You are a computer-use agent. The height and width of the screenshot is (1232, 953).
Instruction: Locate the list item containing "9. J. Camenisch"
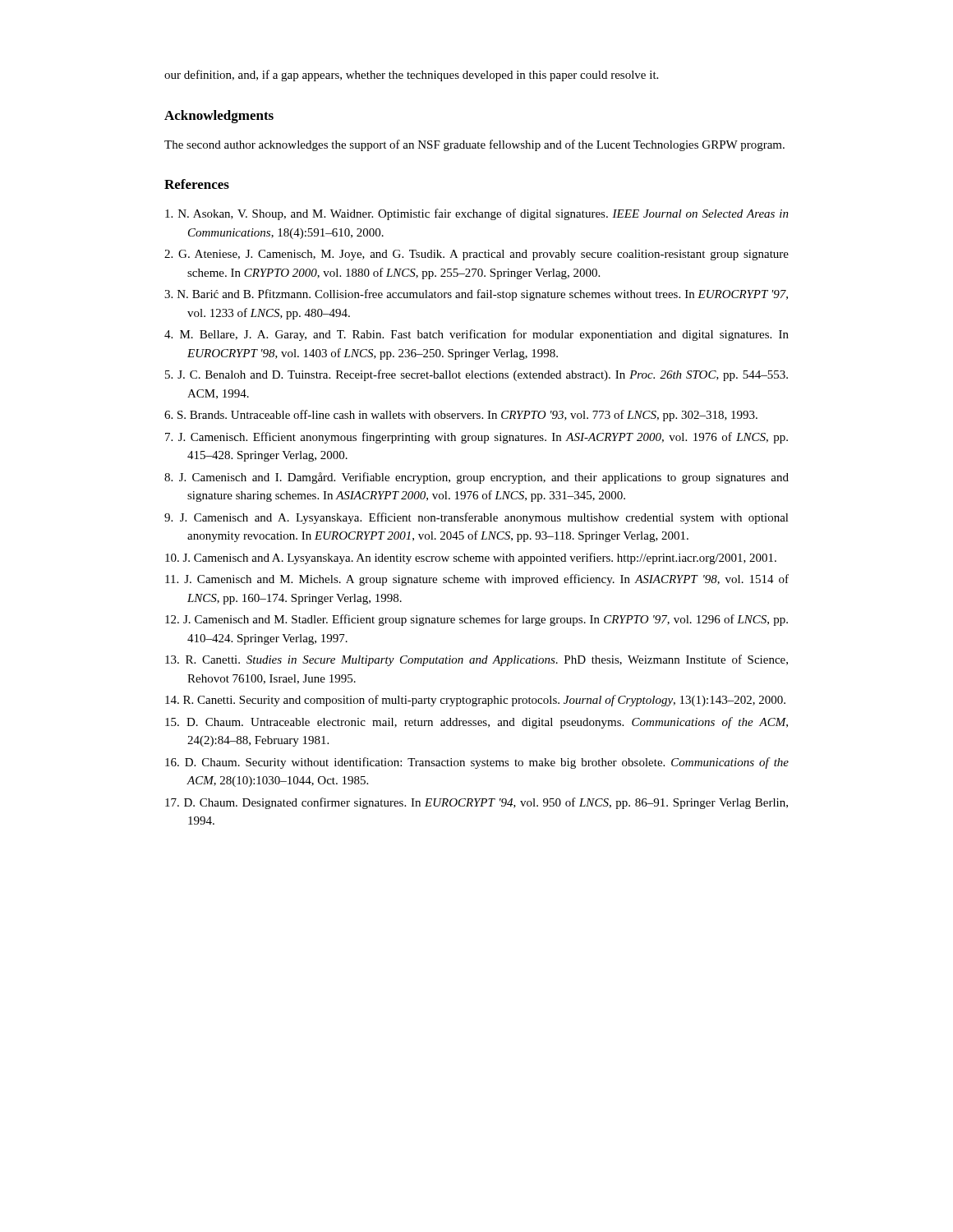click(x=476, y=526)
